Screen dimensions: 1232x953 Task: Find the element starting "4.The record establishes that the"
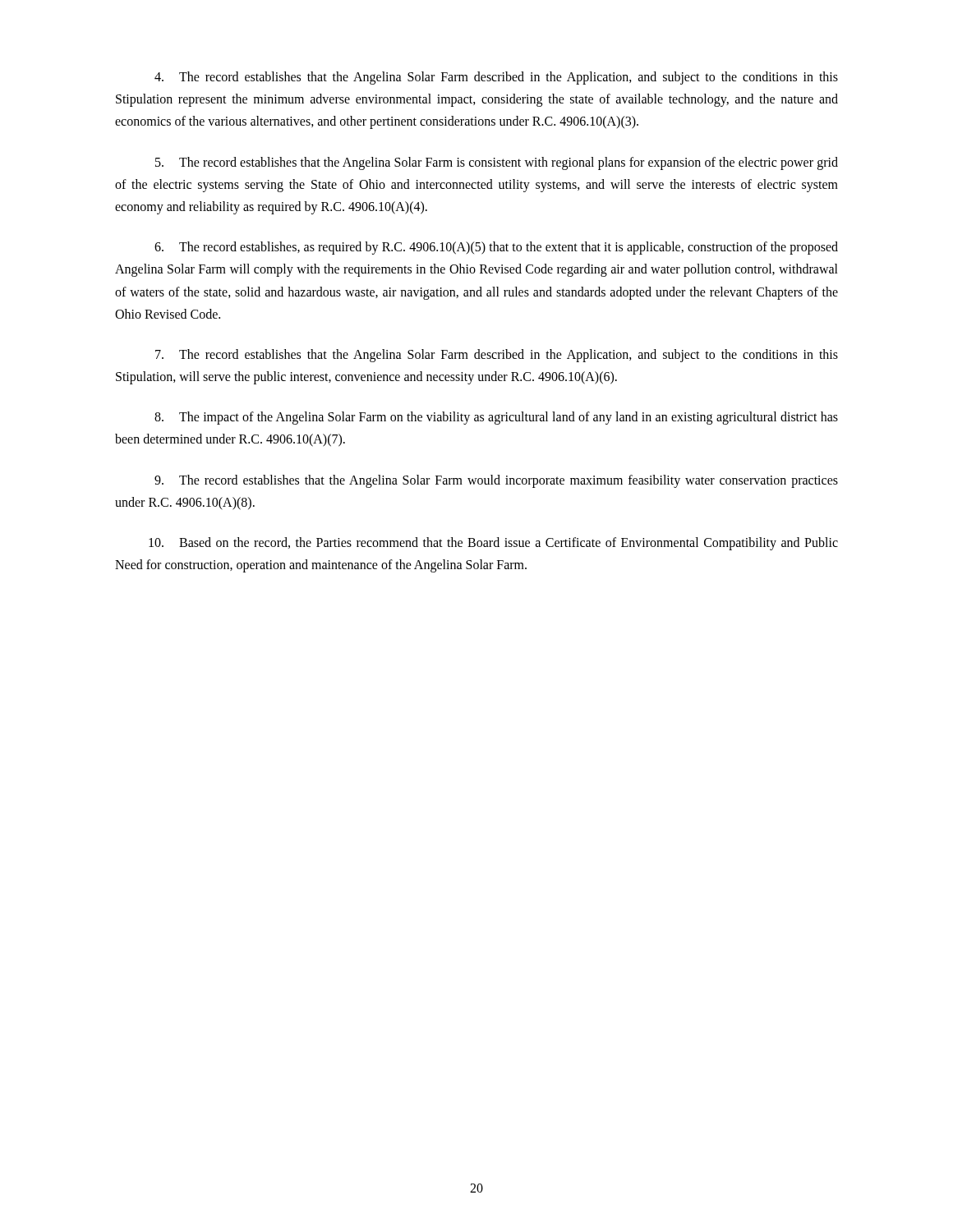click(476, 99)
